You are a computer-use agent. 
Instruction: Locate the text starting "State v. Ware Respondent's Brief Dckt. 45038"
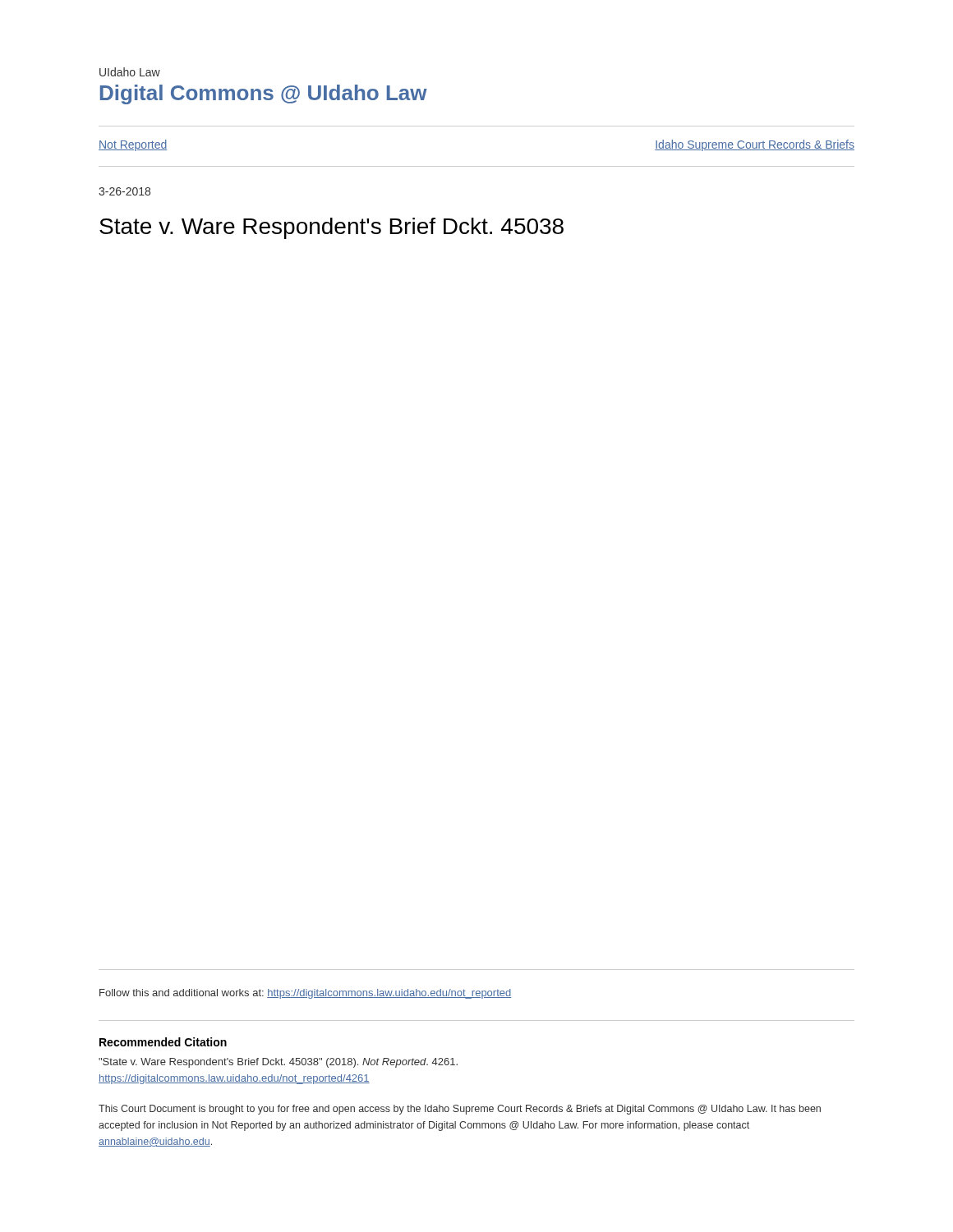click(x=332, y=226)
